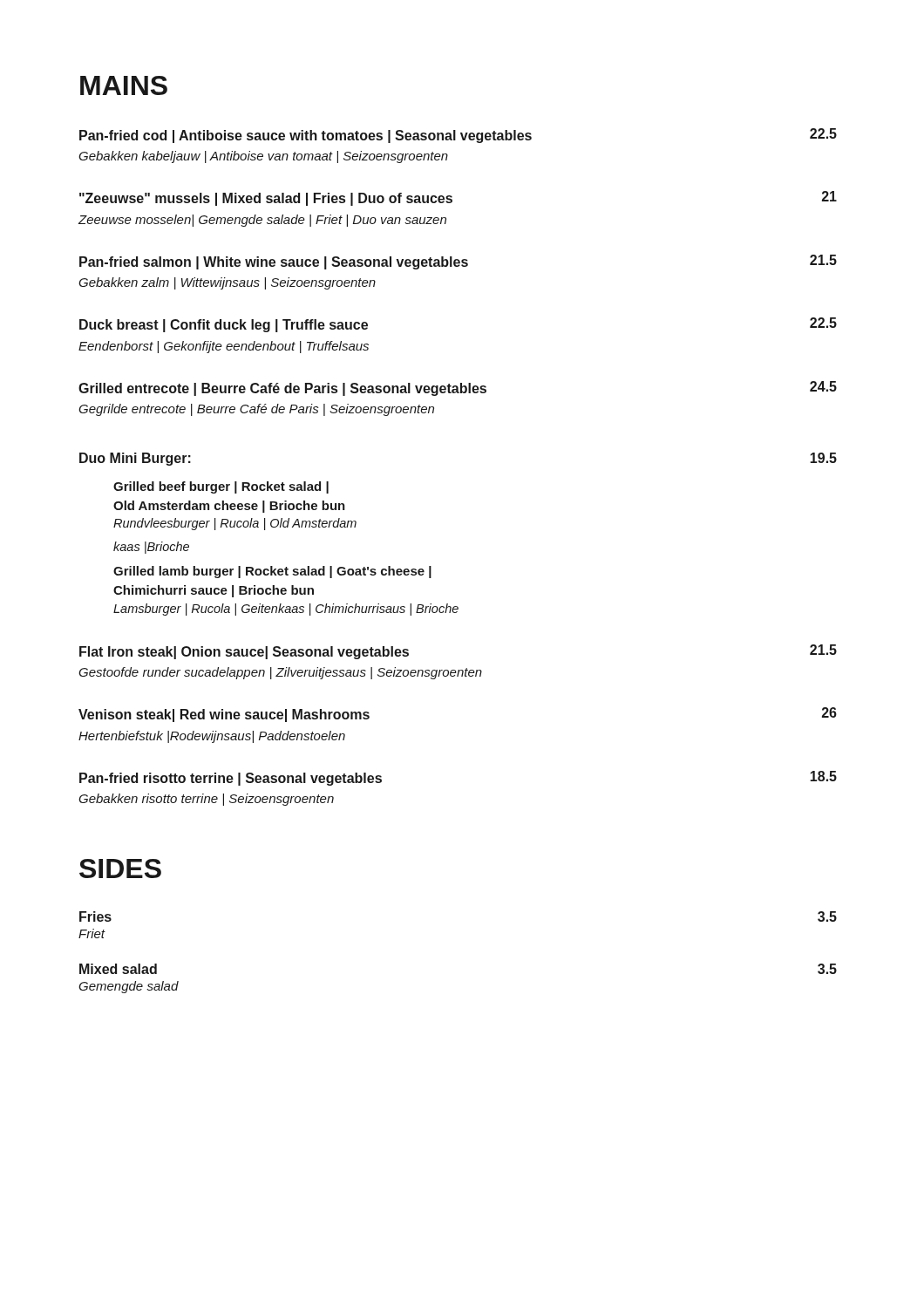The height and width of the screenshot is (1308, 924).
Task: Find the list item containing "Fries Friet 3.5"
Action: 95,916
